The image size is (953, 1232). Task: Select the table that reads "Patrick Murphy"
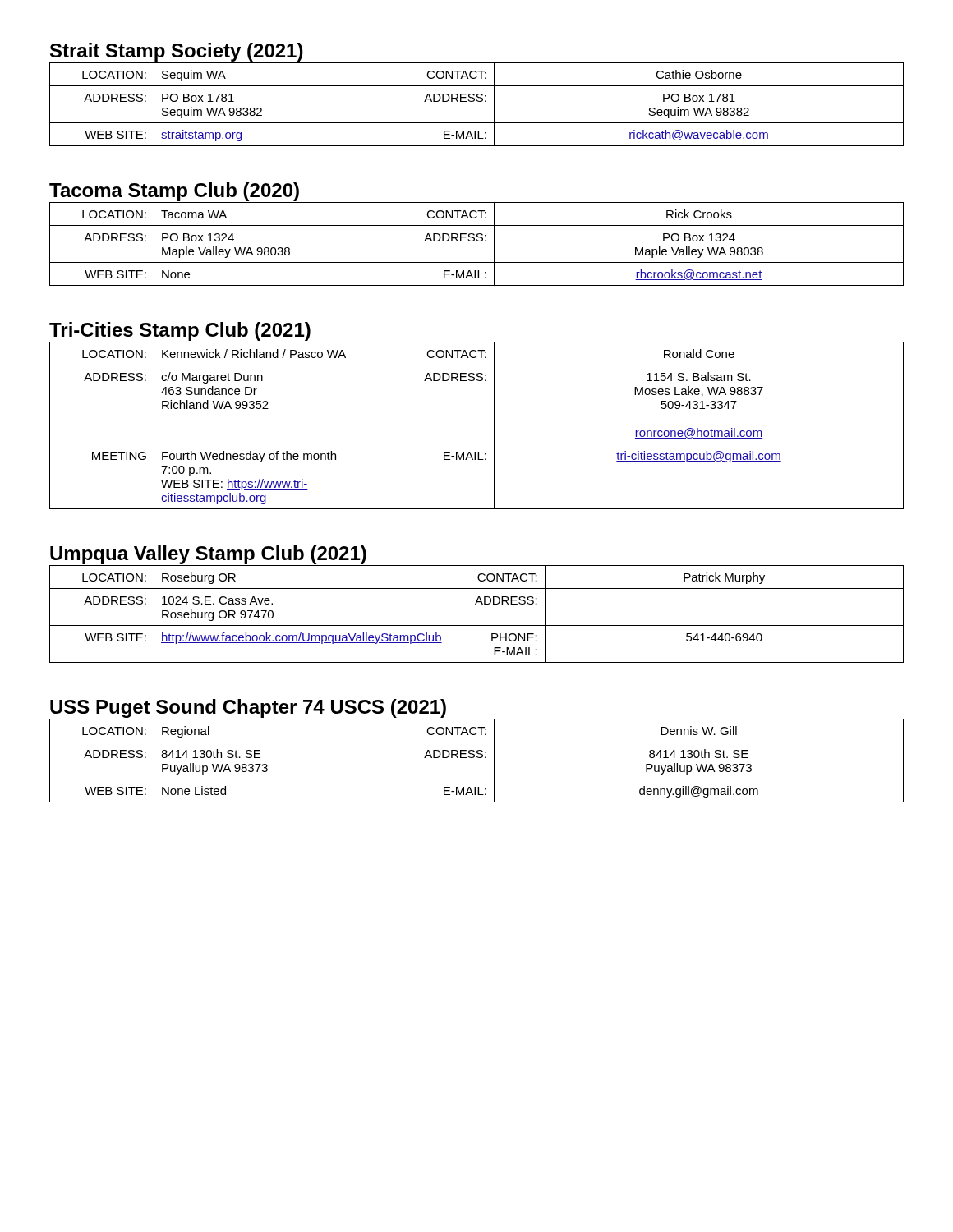[476, 614]
